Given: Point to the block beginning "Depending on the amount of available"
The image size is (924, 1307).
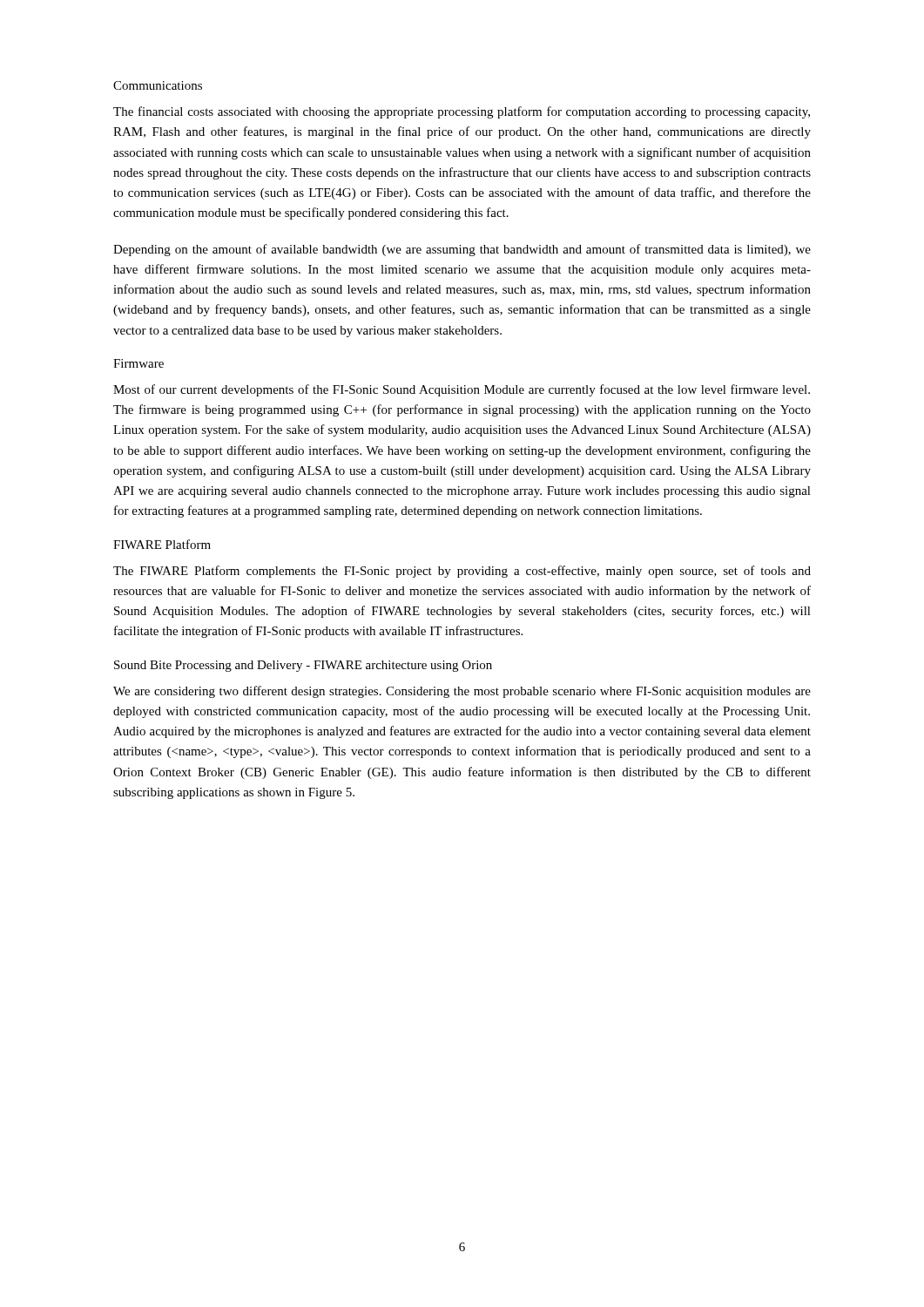Looking at the screenshot, I should [x=462, y=289].
